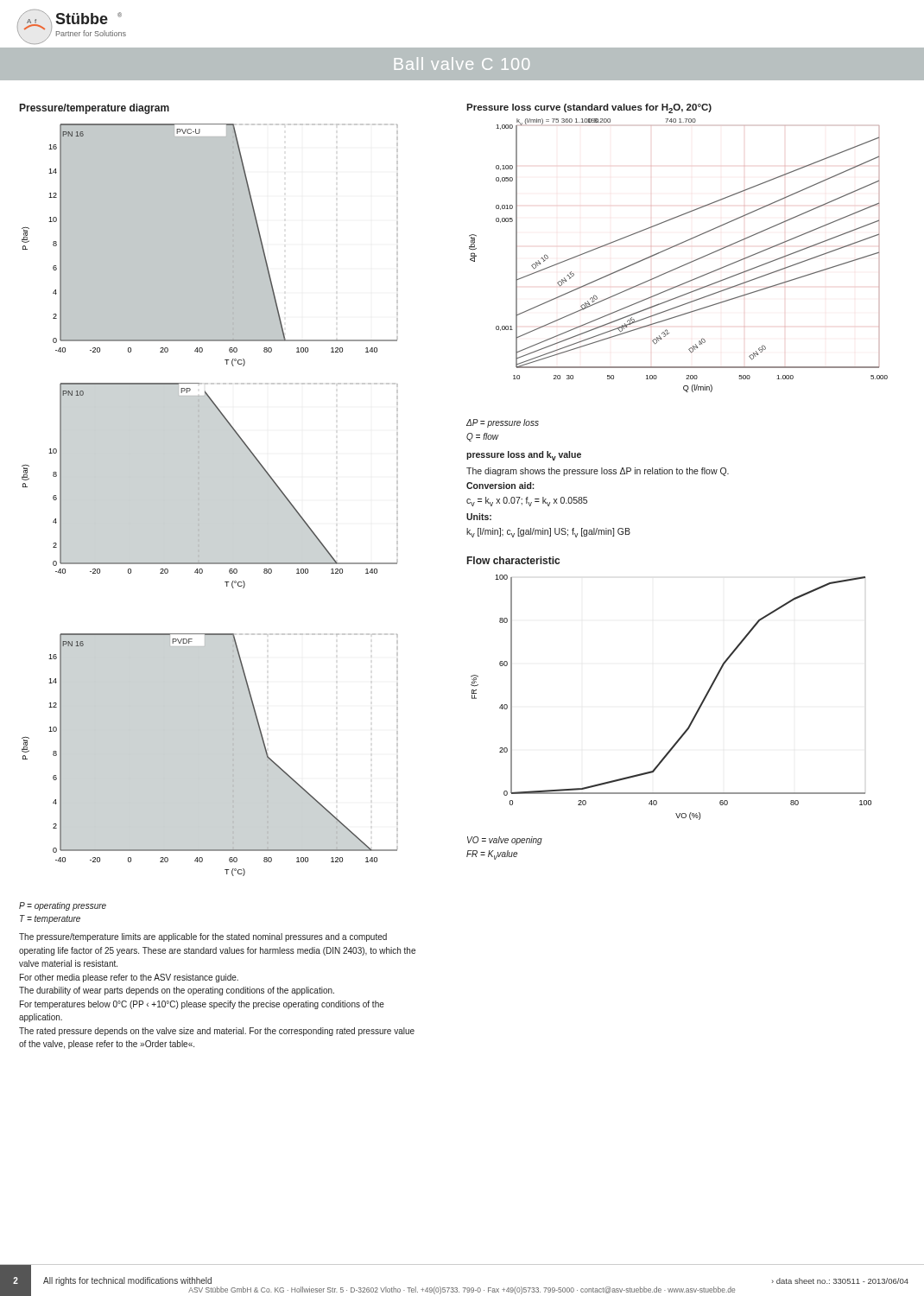Screen dimensions: 1296x924
Task: Click on the region starting "Pressure loss curve (standard values for"
Action: pos(589,109)
